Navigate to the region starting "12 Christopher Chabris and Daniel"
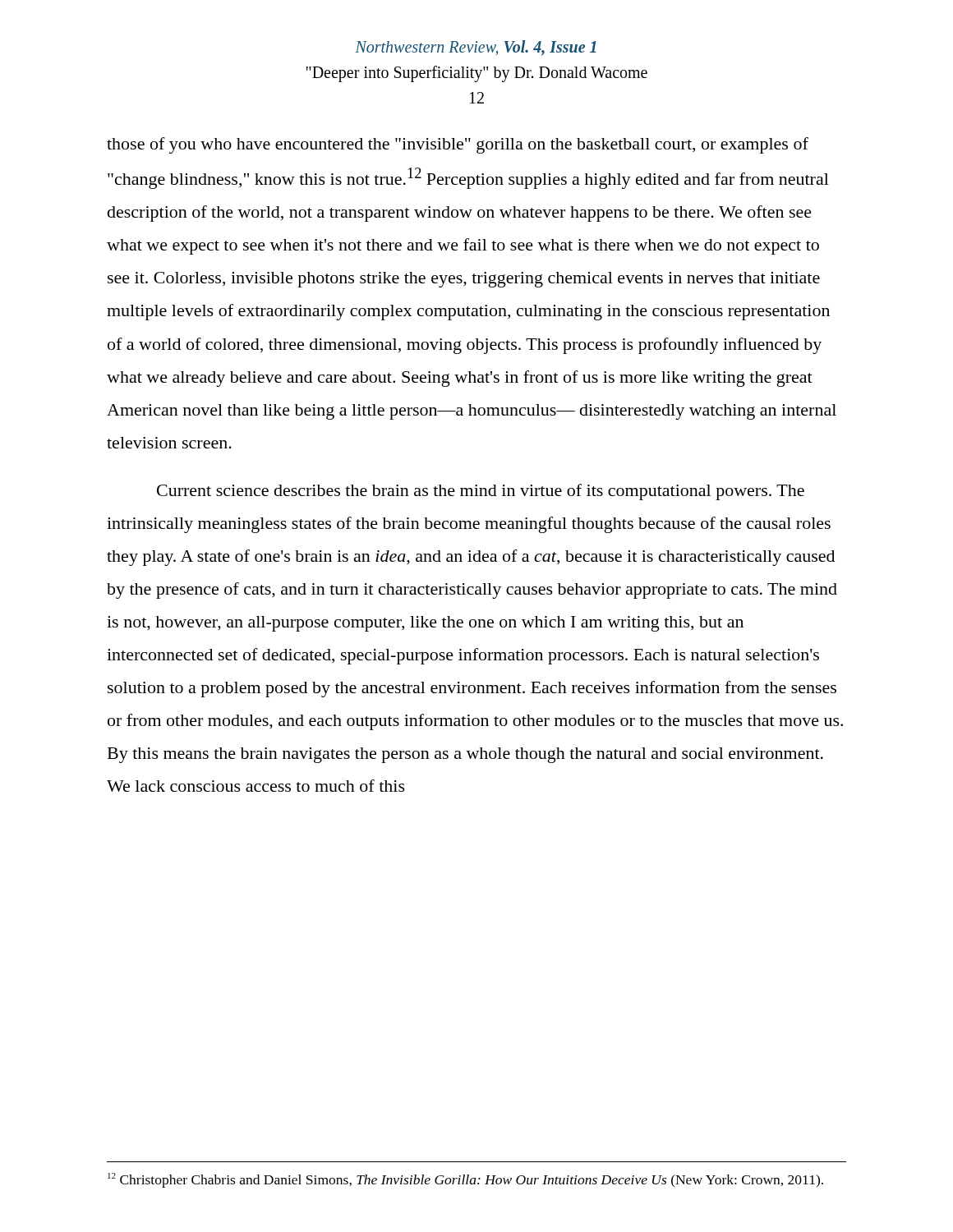 pyautogui.click(x=465, y=1179)
